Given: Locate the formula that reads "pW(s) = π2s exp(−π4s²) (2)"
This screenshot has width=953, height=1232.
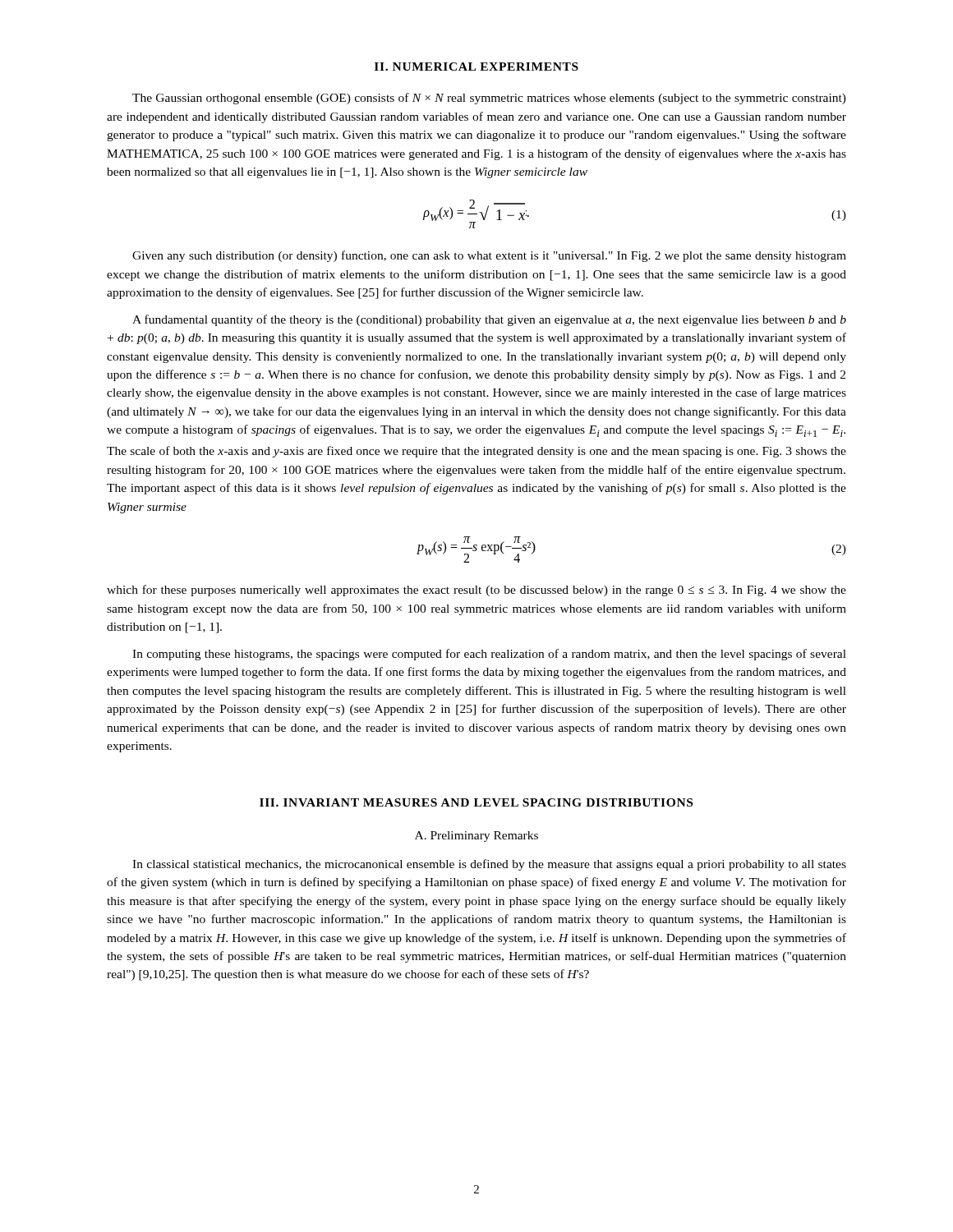Looking at the screenshot, I should point(469,548).
